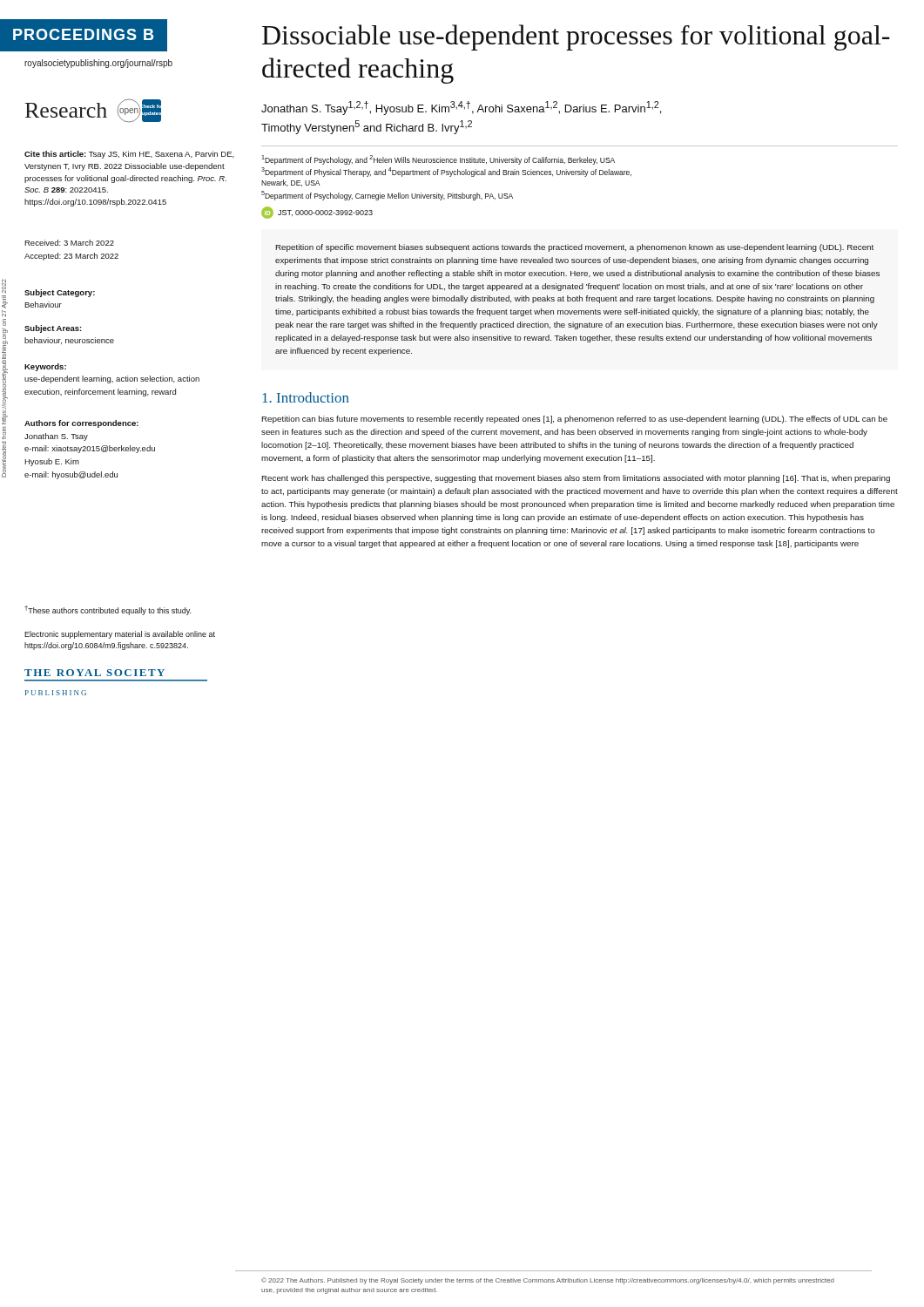Locate the block of text that opens with "Received: 3 March"

(x=72, y=249)
